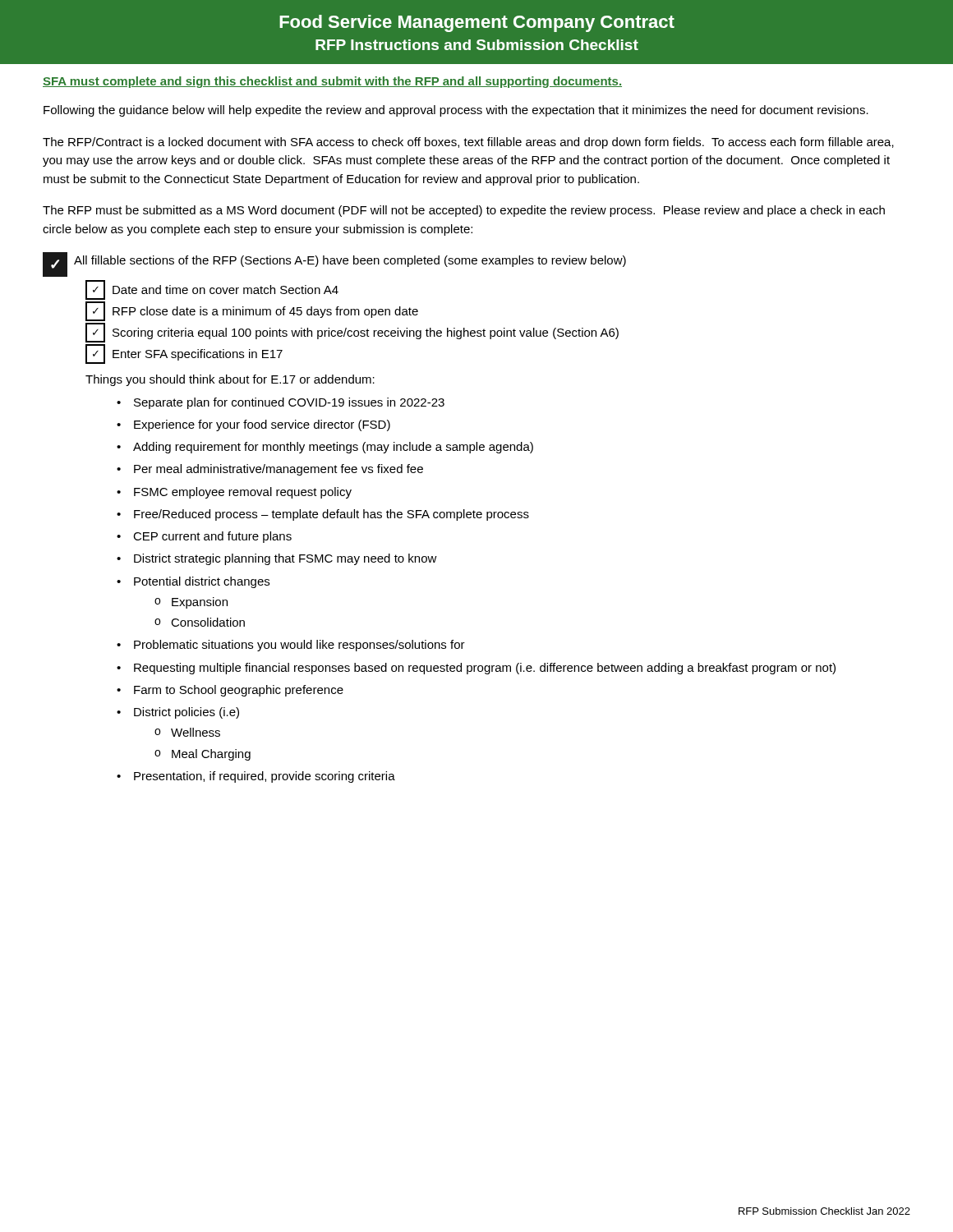Click the title that begins "Food Service Management Company Contract"
The width and height of the screenshot is (953, 1232).
click(476, 32)
